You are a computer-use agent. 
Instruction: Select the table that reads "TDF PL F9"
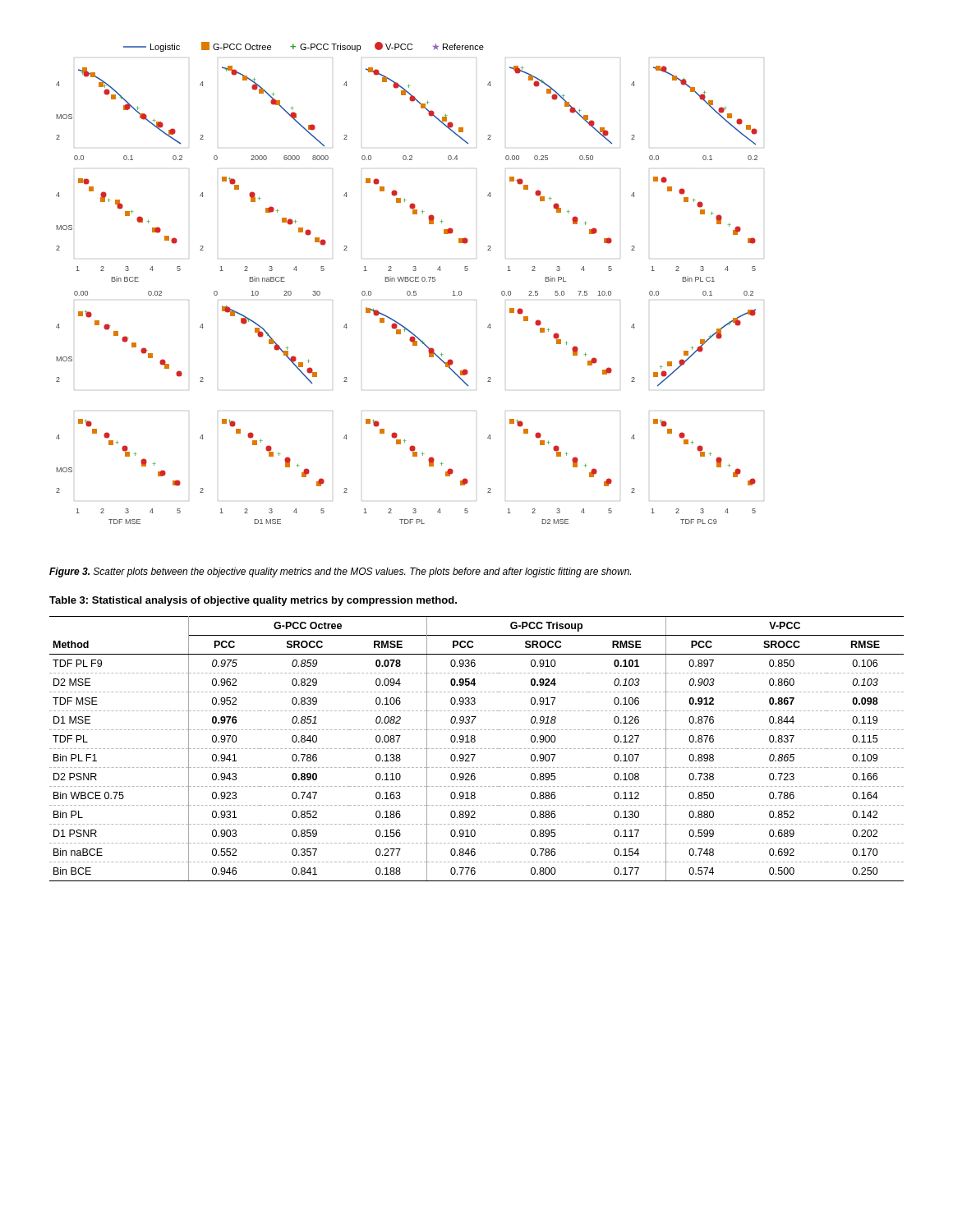click(x=476, y=749)
